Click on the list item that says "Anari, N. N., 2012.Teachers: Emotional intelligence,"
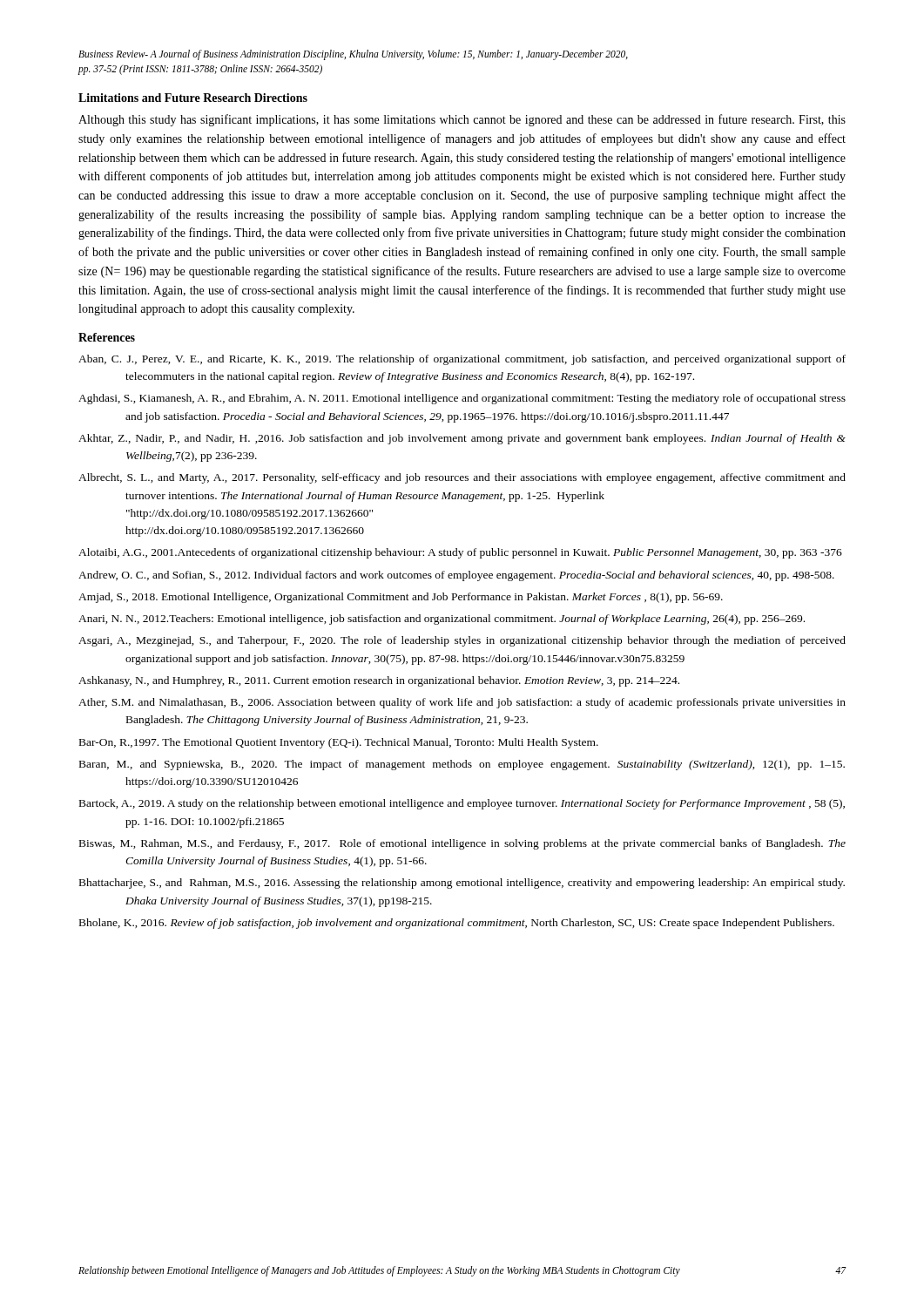This screenshot has height=1307, width=924. [442, 618]
